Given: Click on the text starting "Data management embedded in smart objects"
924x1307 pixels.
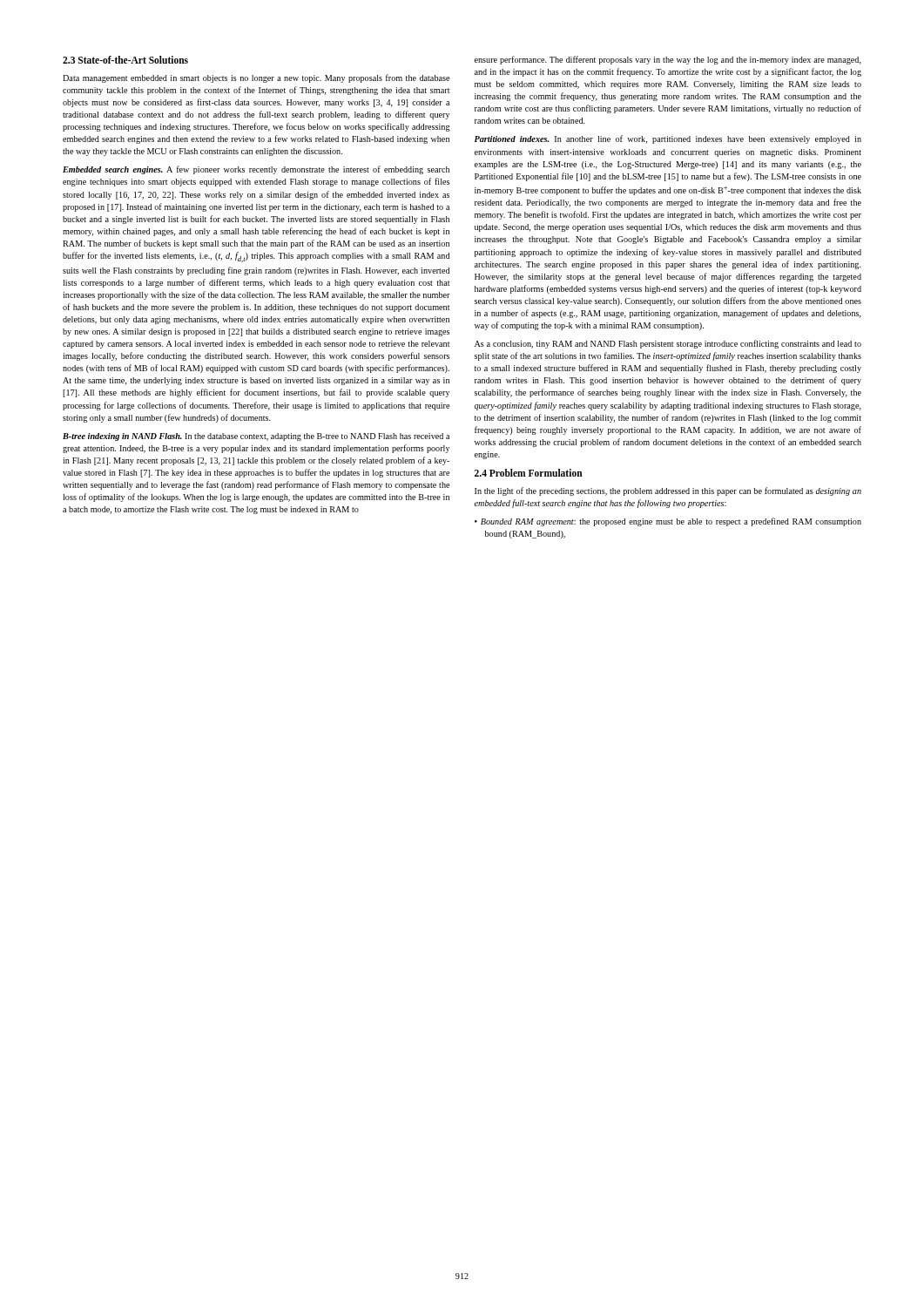Looking at the screenshot, I should coord(256,115).
